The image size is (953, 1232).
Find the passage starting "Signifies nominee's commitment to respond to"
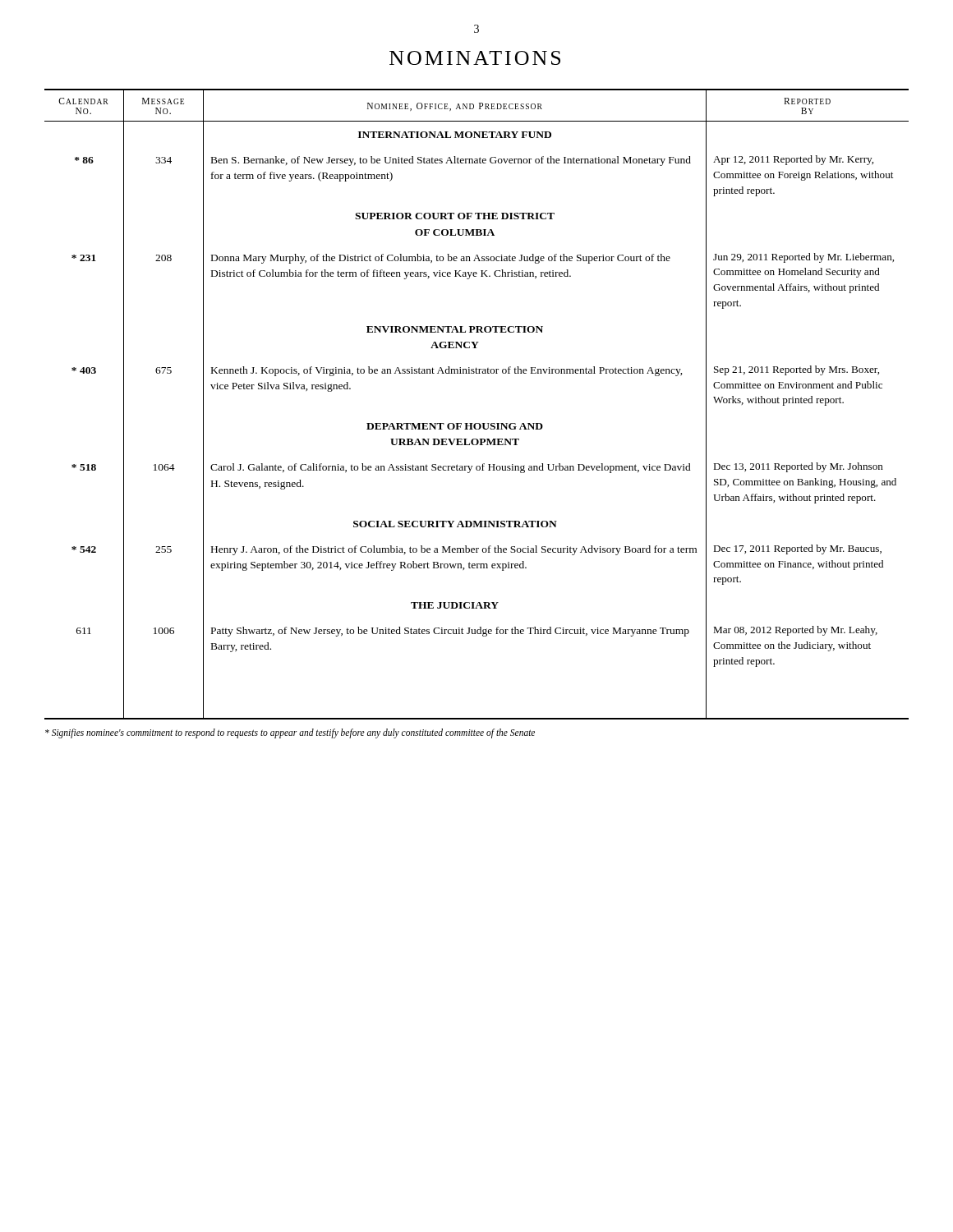click(290, 733)
